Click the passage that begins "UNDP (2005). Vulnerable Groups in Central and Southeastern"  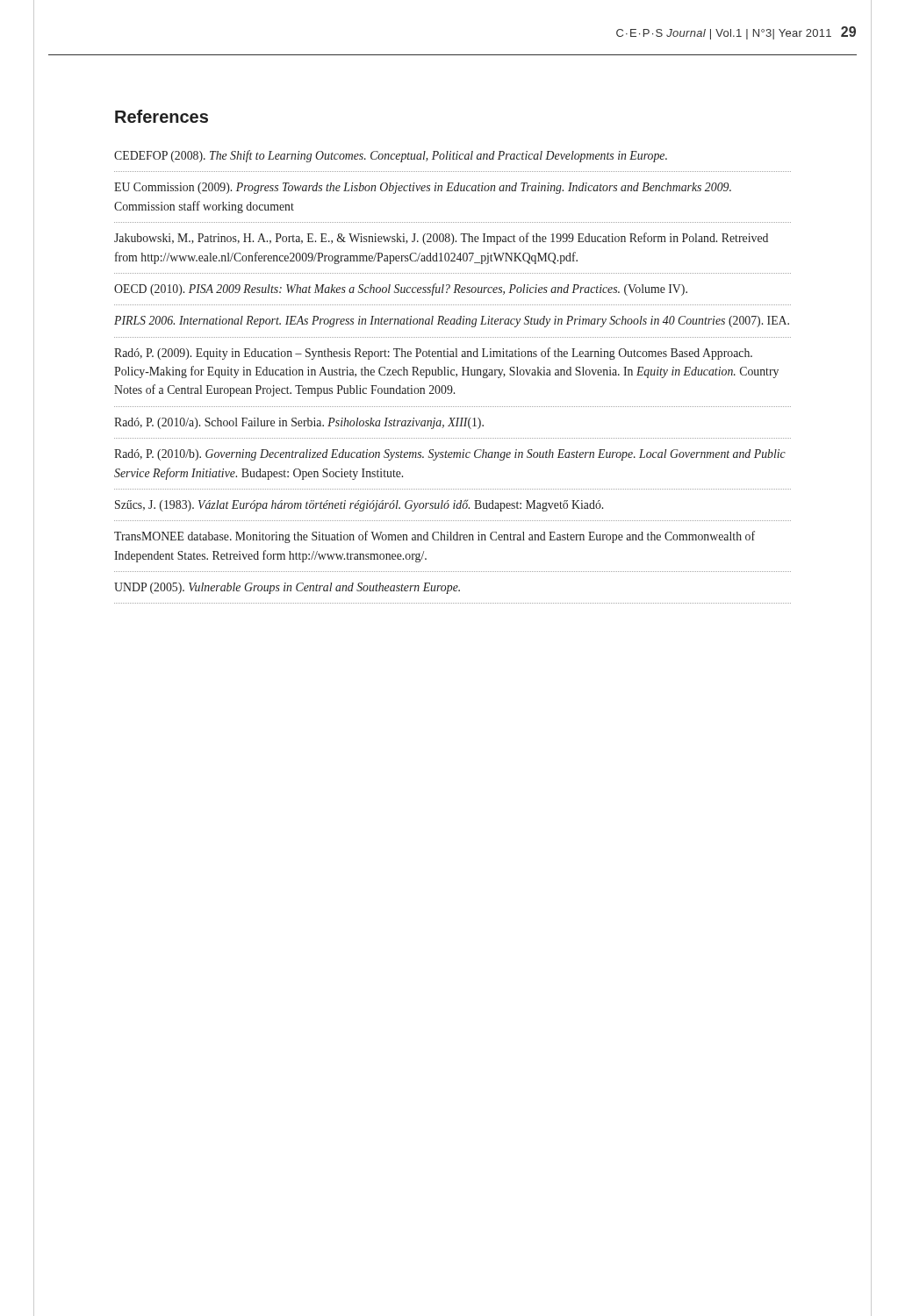(x=288, y=587)
